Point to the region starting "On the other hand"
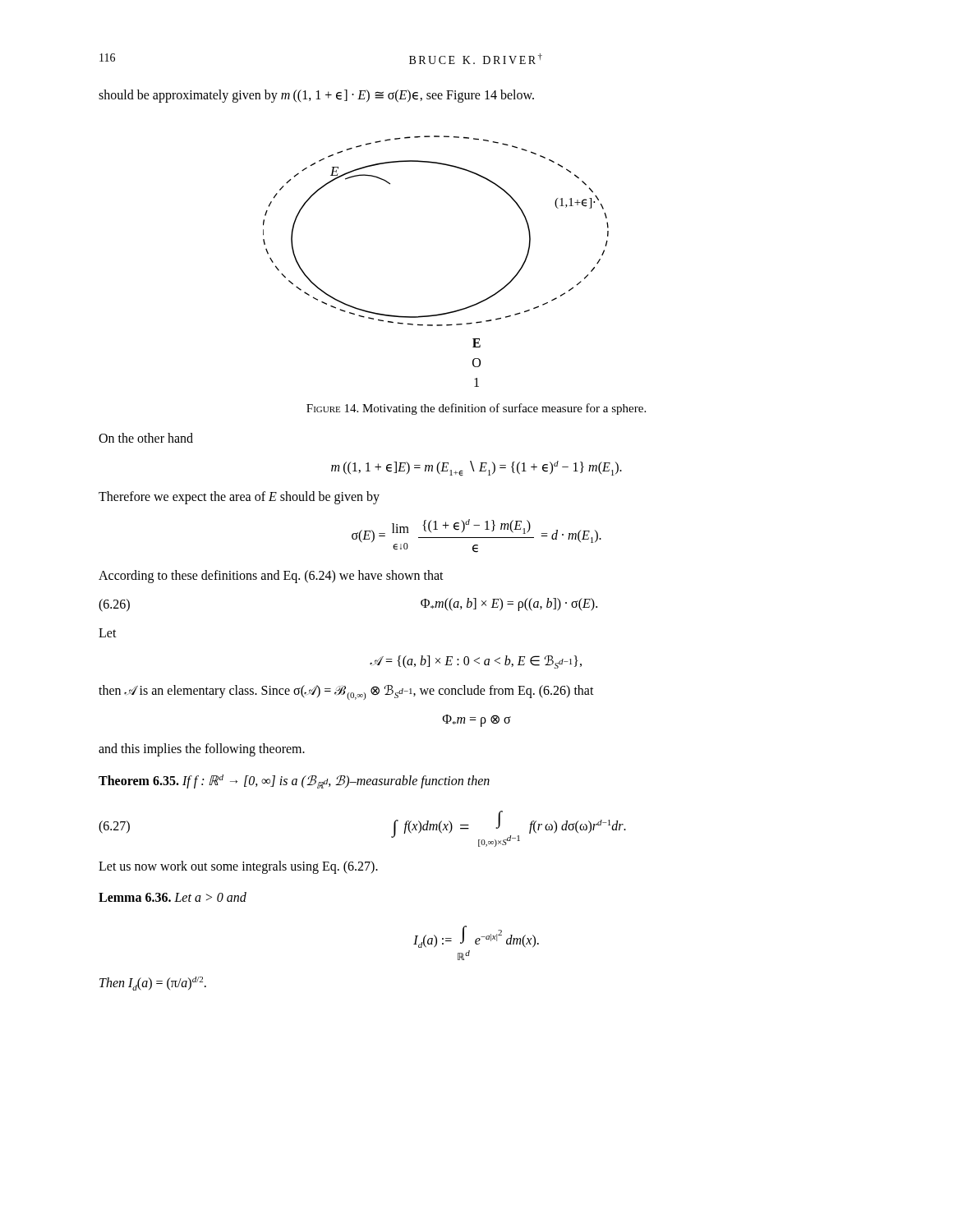Screen dimensions: 1232x953 (x=146, y=438)
